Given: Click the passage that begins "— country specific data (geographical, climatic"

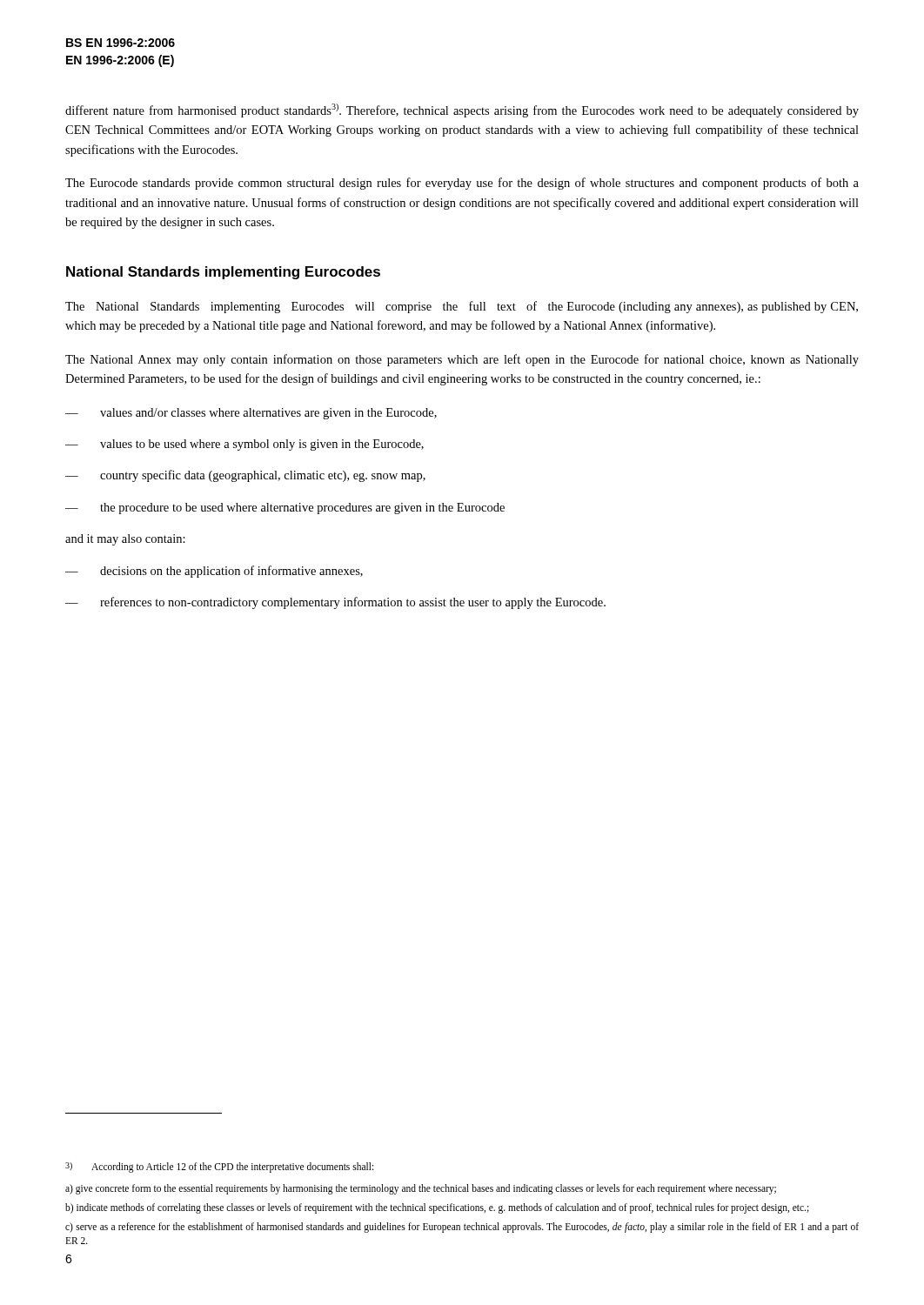Looking at the screenshot, I should click(245, 476).
